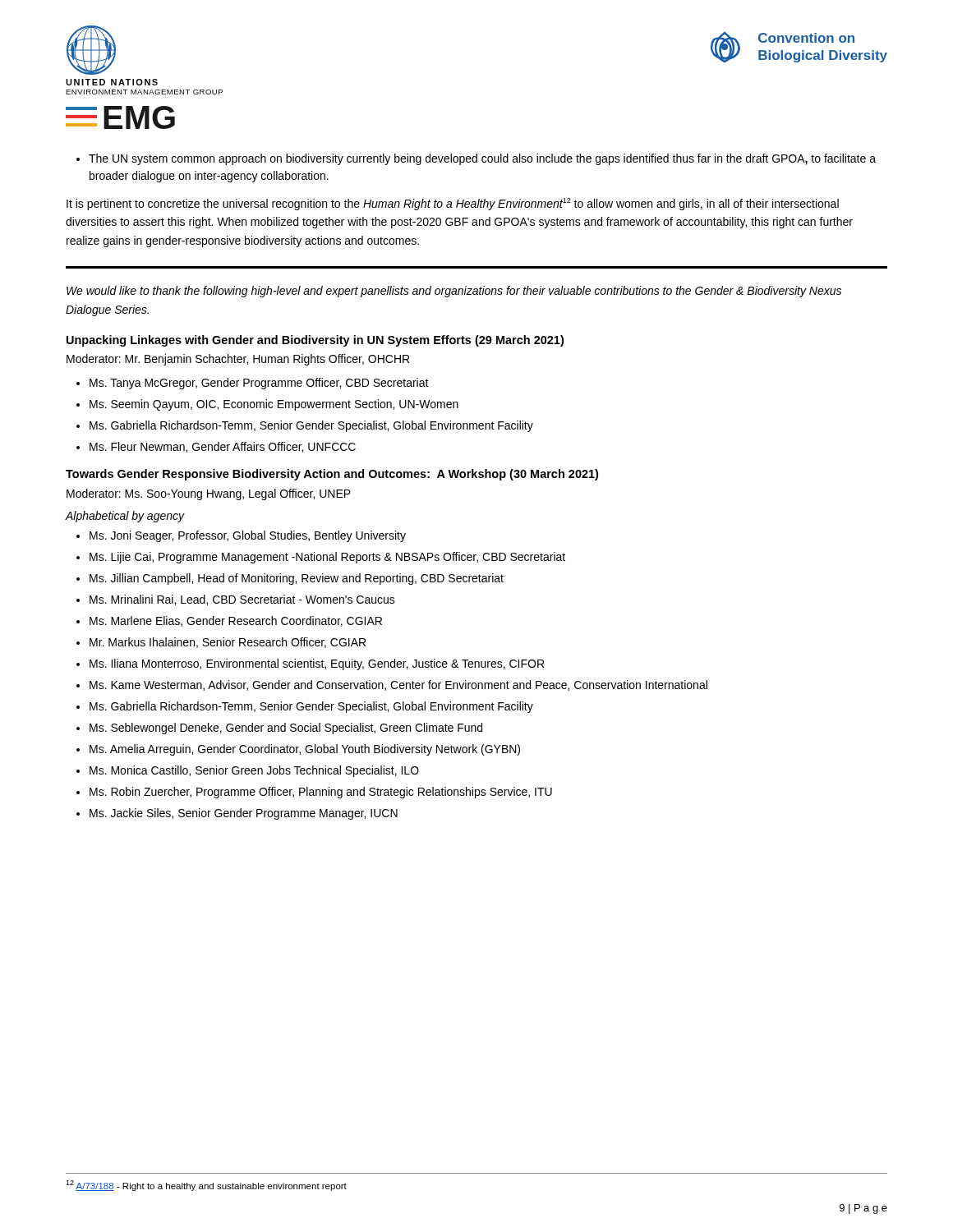This screenshot has height=1232, width=953.
Task: Where is the passage that starts "We would like to thank the"?
Action: [454, 300]
